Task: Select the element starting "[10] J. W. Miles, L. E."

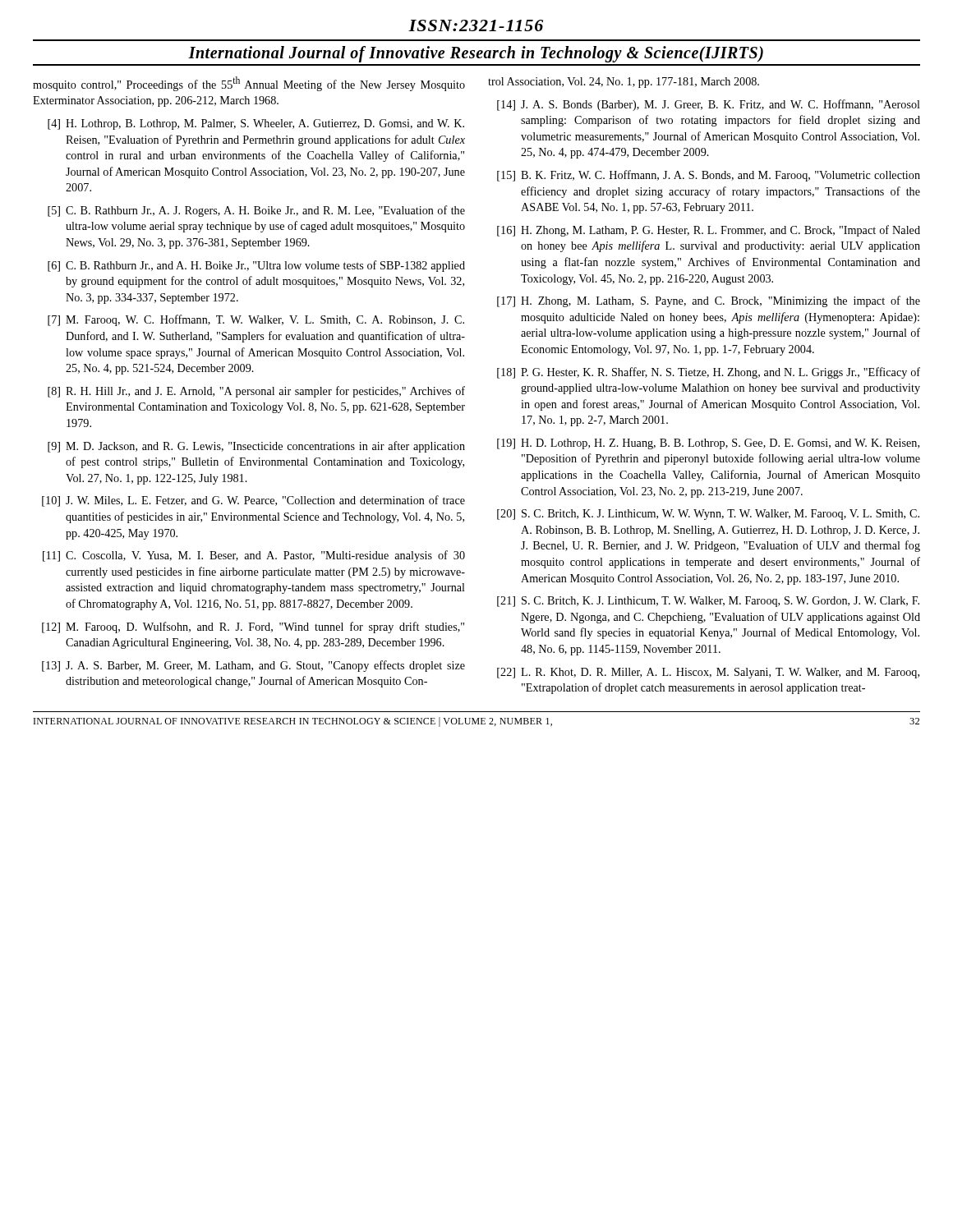Action: [x=249, y=517]
